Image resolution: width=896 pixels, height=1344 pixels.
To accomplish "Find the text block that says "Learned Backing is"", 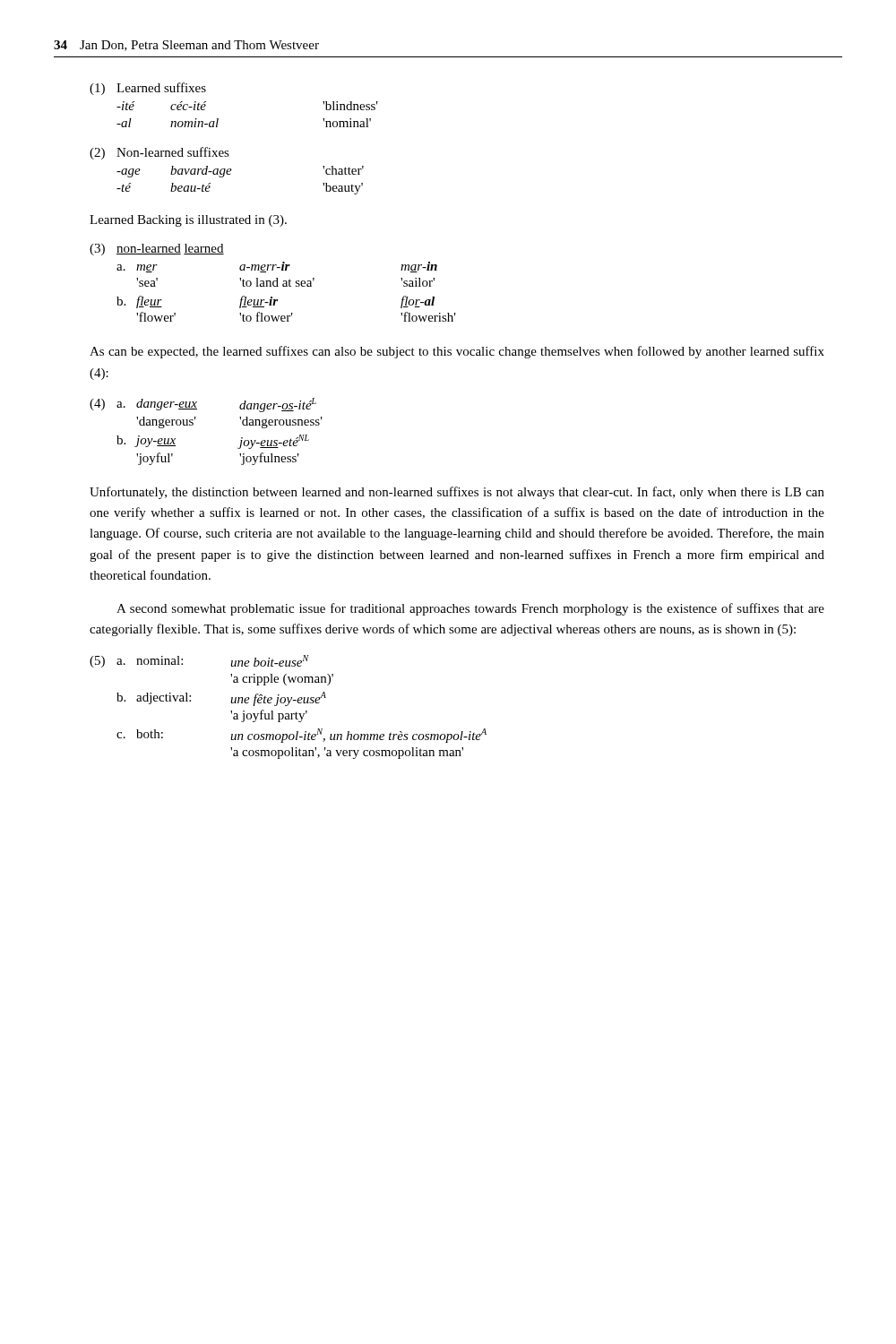I will 189,220.
